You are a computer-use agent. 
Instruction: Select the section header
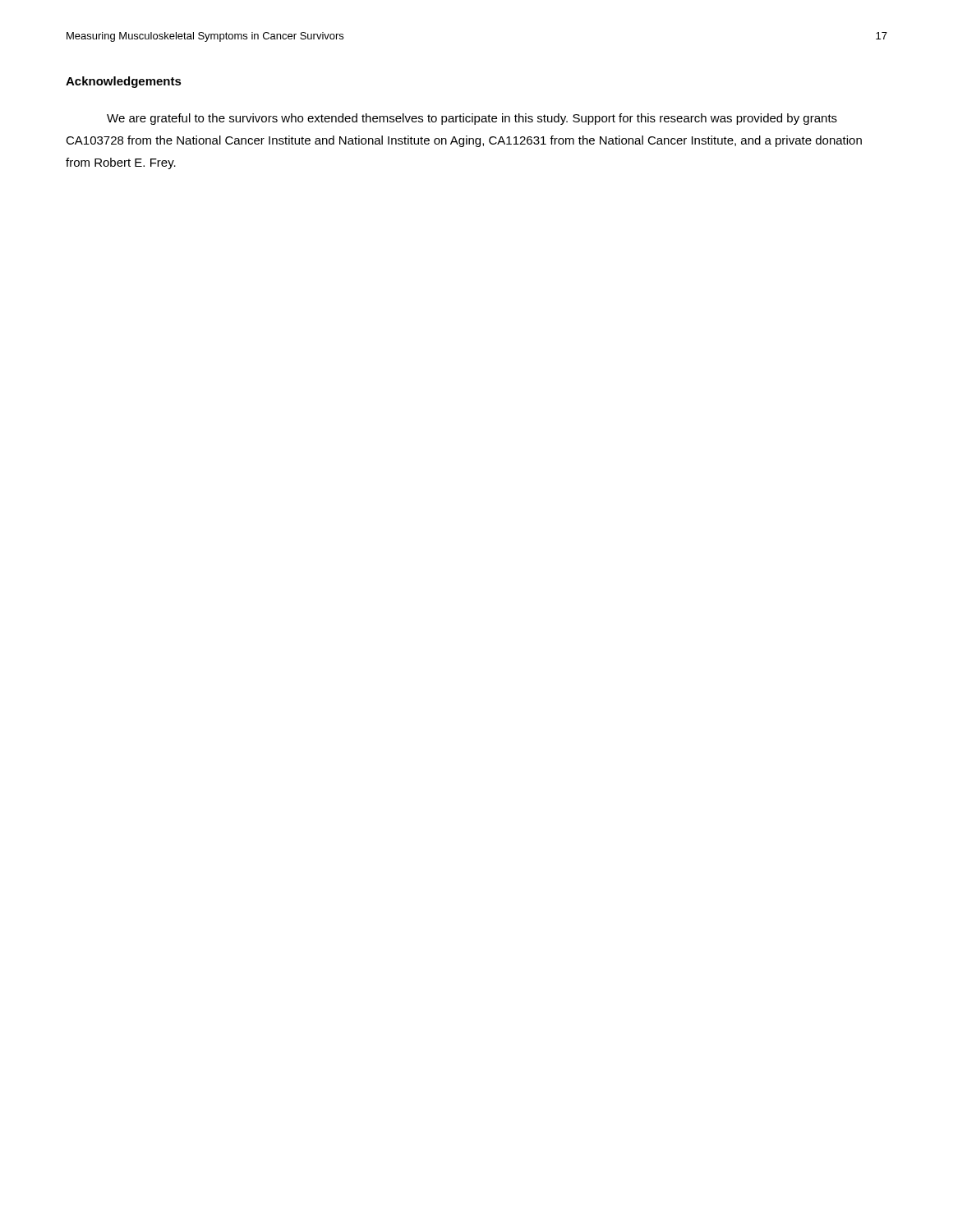pos(124,81)
